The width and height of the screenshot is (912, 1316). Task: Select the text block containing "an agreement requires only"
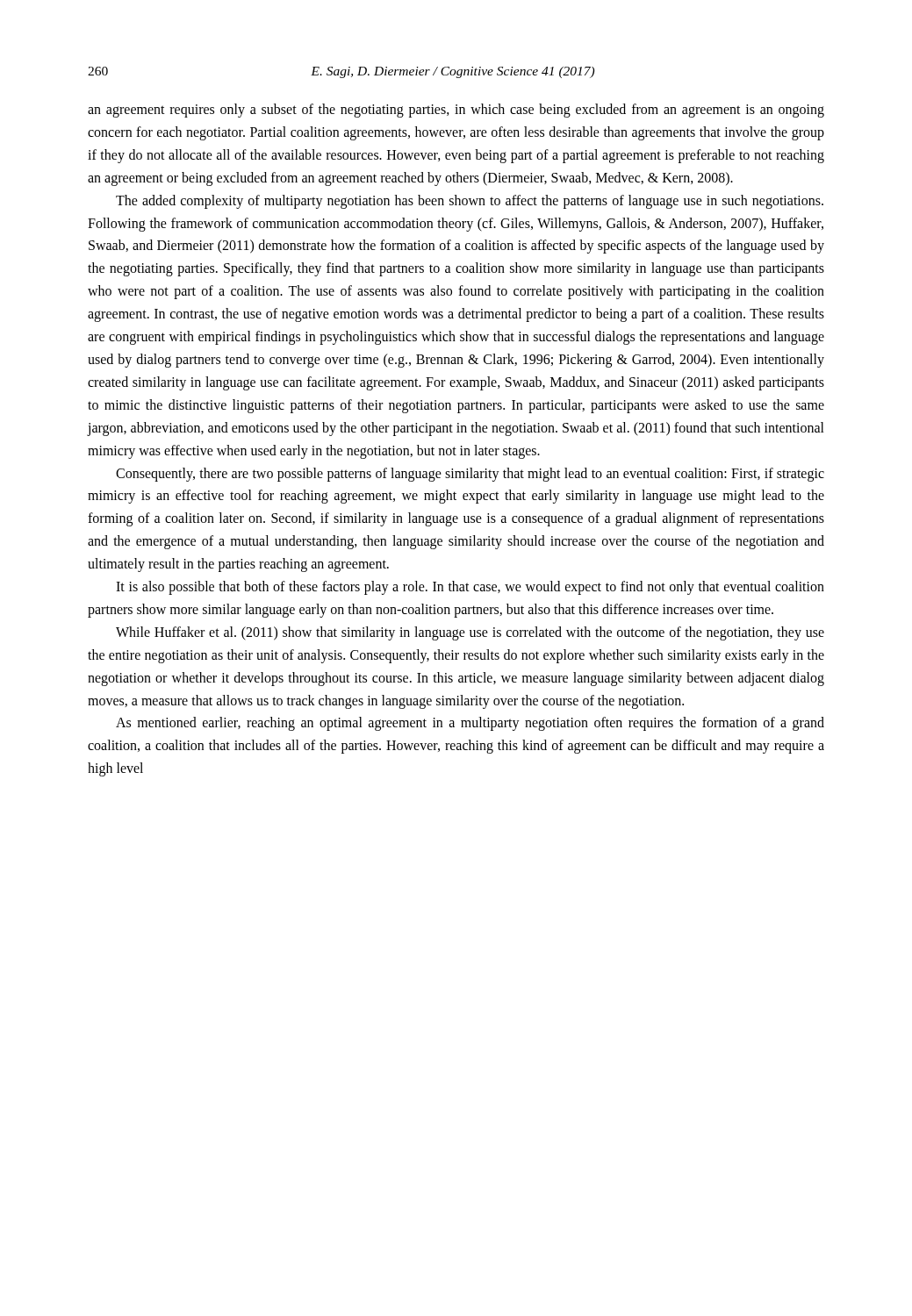456,143
